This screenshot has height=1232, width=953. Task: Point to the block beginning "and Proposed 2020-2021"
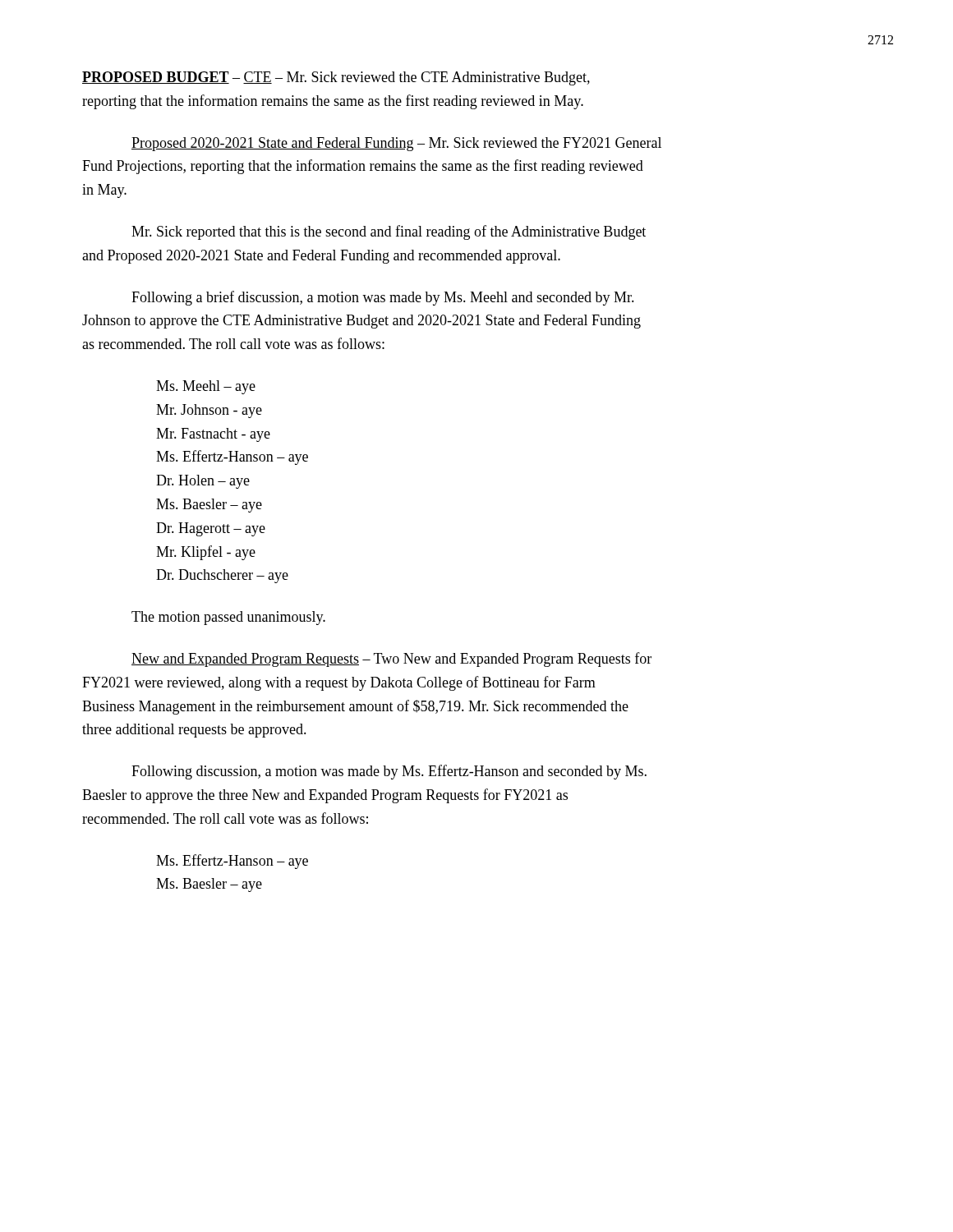[x=322, y=255]
